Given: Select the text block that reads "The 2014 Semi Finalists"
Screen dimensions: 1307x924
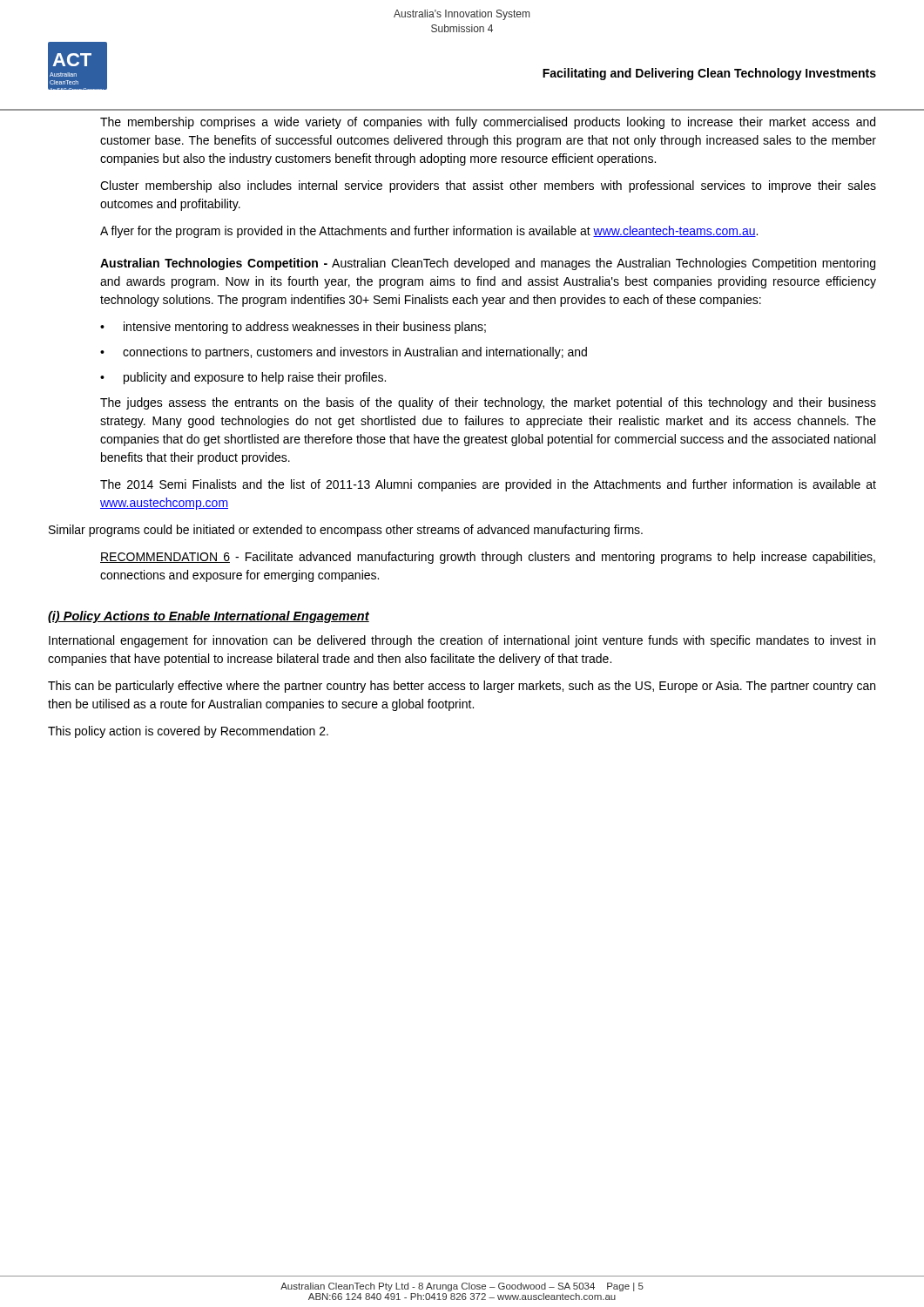Looking at the screenshot, I should coord(488,494).
